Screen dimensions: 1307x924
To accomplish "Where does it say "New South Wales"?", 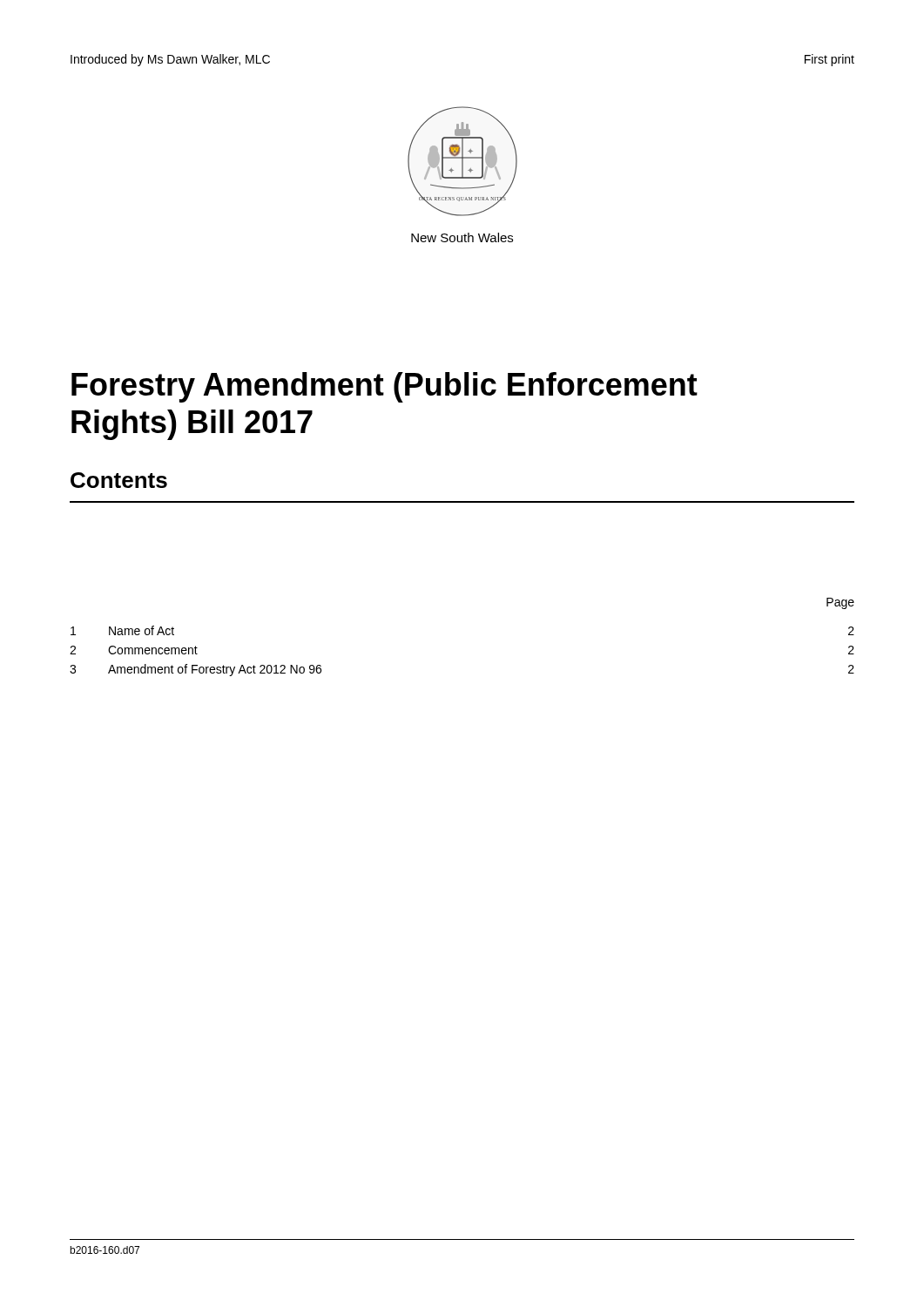I will tap(462, 237).
